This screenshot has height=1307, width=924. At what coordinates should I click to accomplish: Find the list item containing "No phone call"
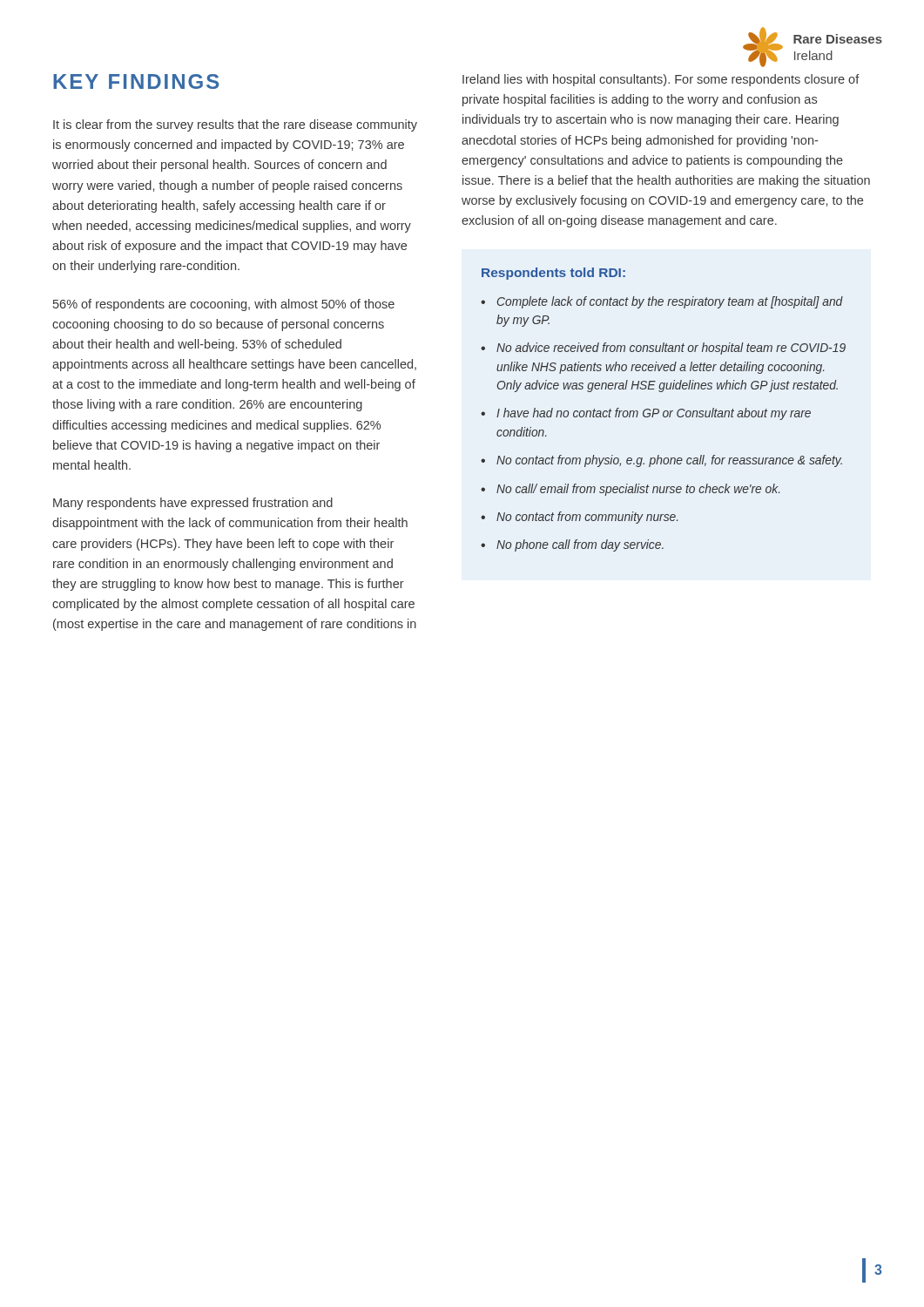coord(581,545)
